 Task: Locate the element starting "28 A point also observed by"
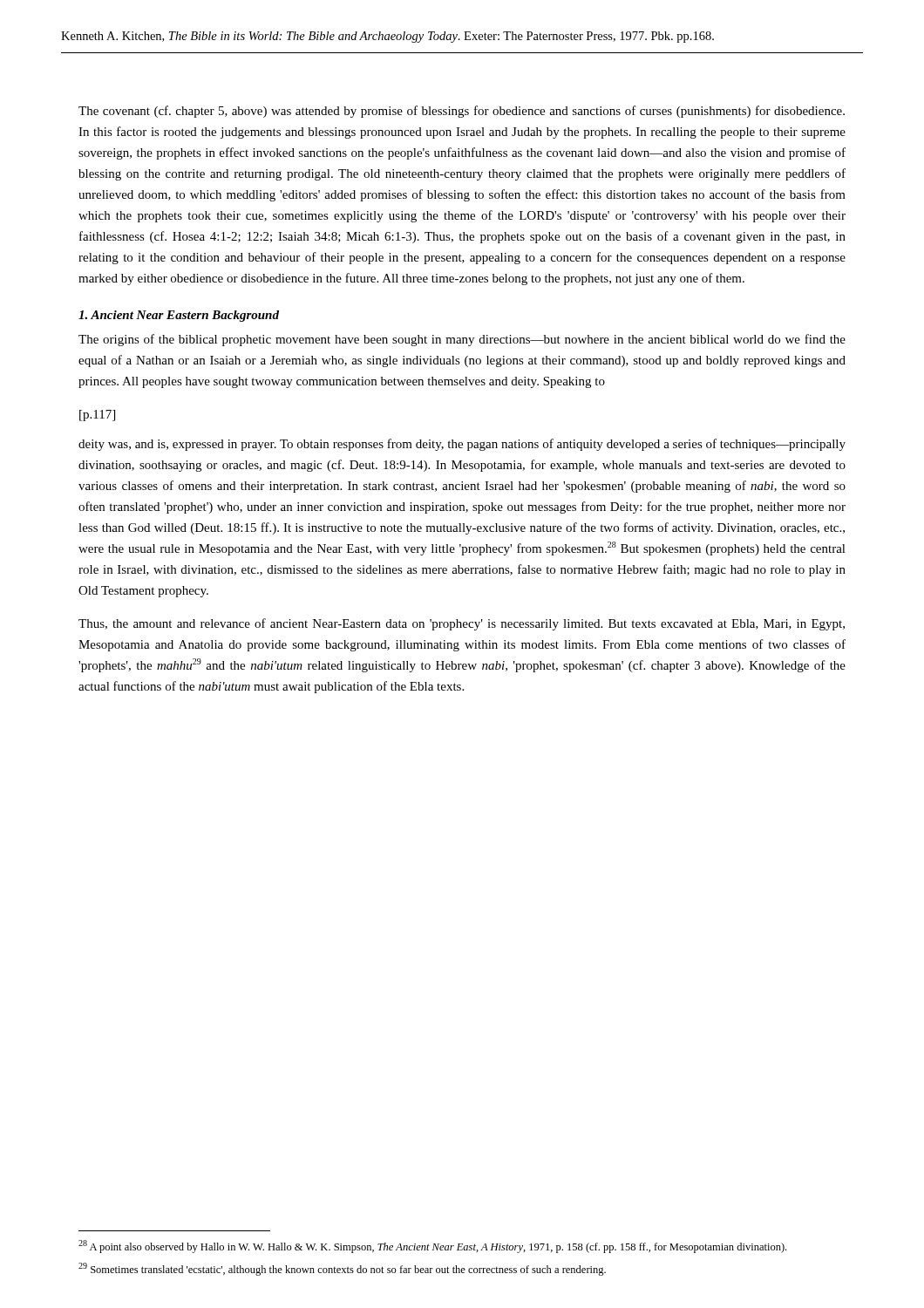pos(433,1246)
